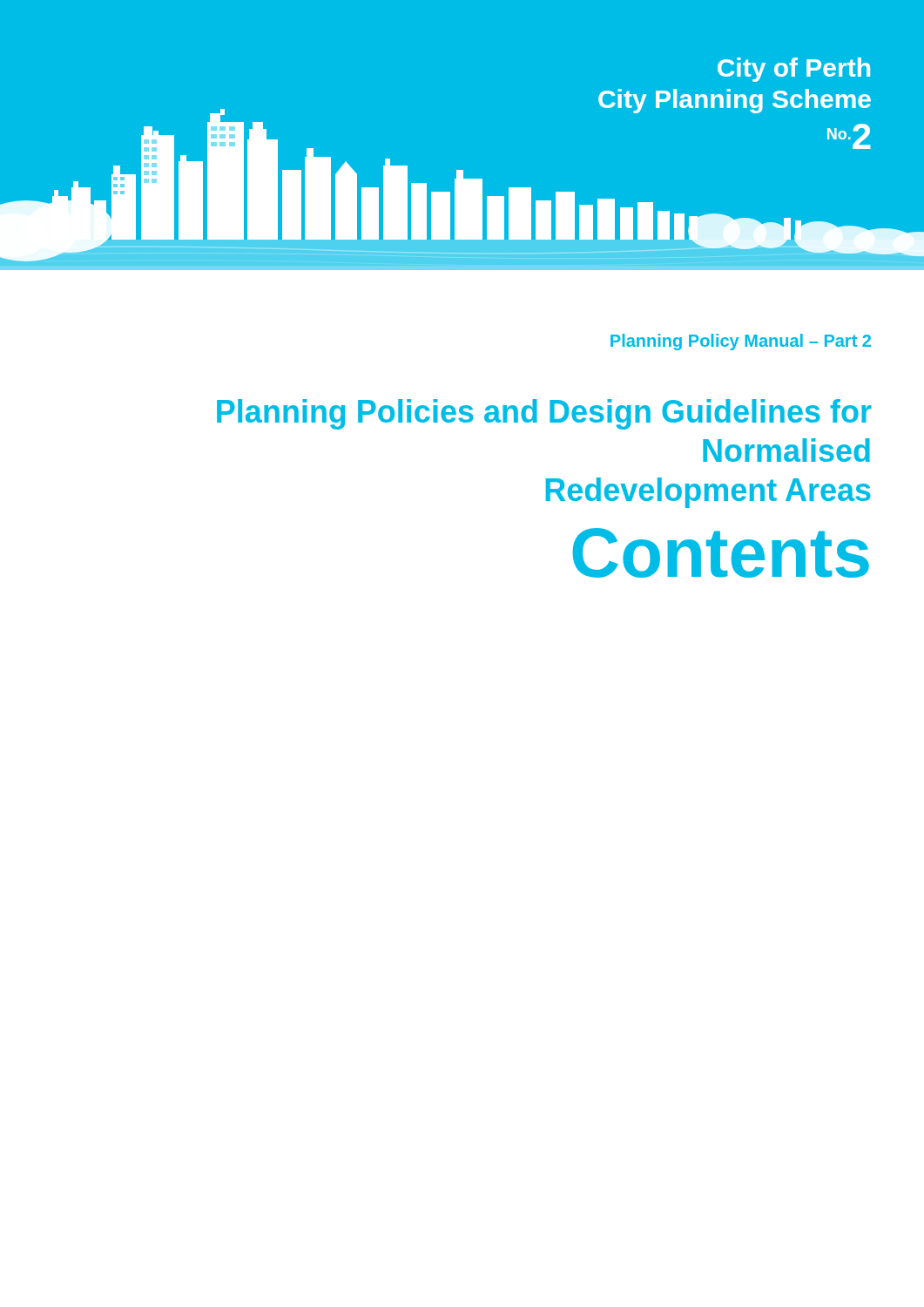Find the element starting "Planning Policy Manual – Part 2"
The width and height of the screenshot is (924, 1307).
click(x=741, y=341)
